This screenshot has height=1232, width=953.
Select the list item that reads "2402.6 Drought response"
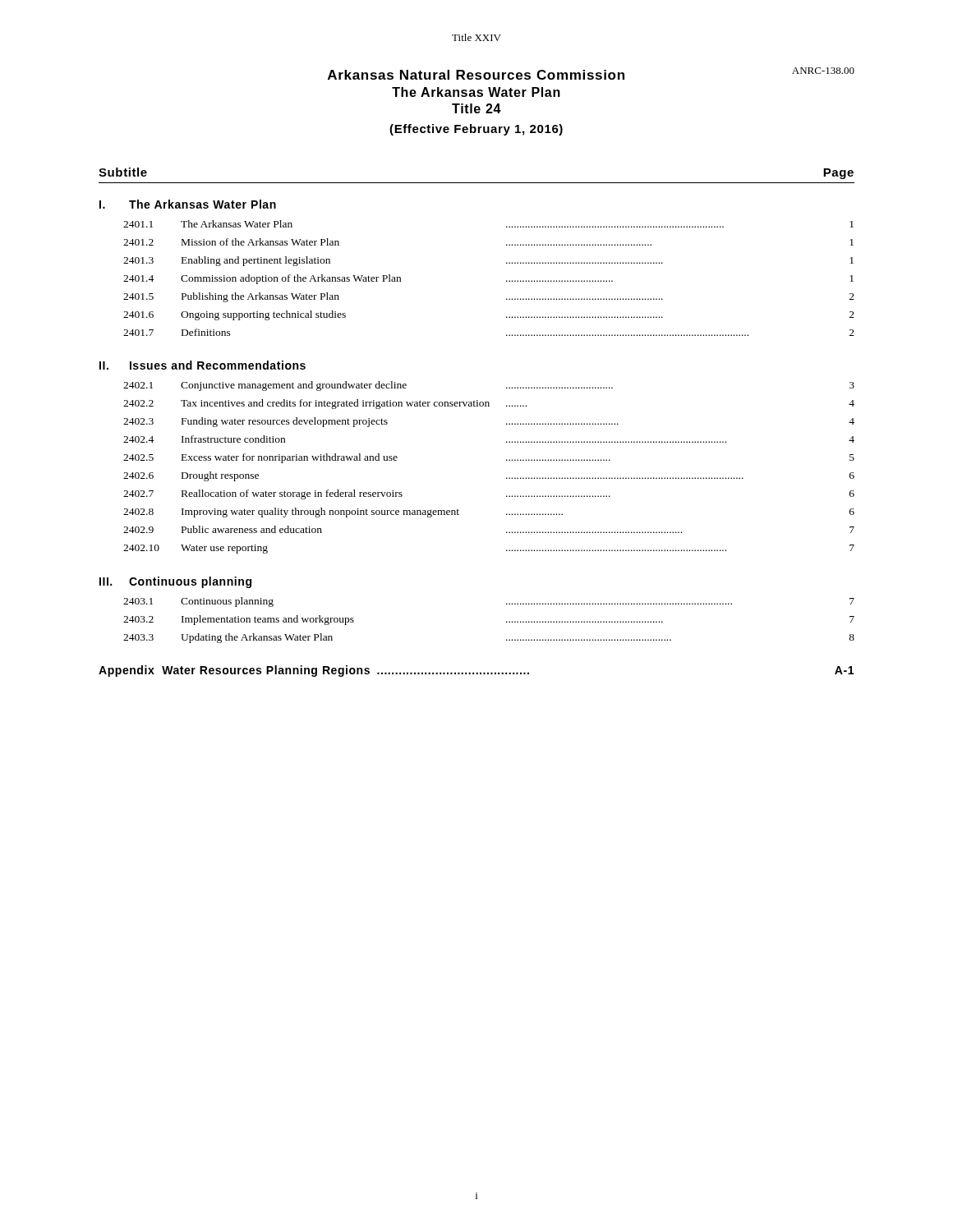134,477
